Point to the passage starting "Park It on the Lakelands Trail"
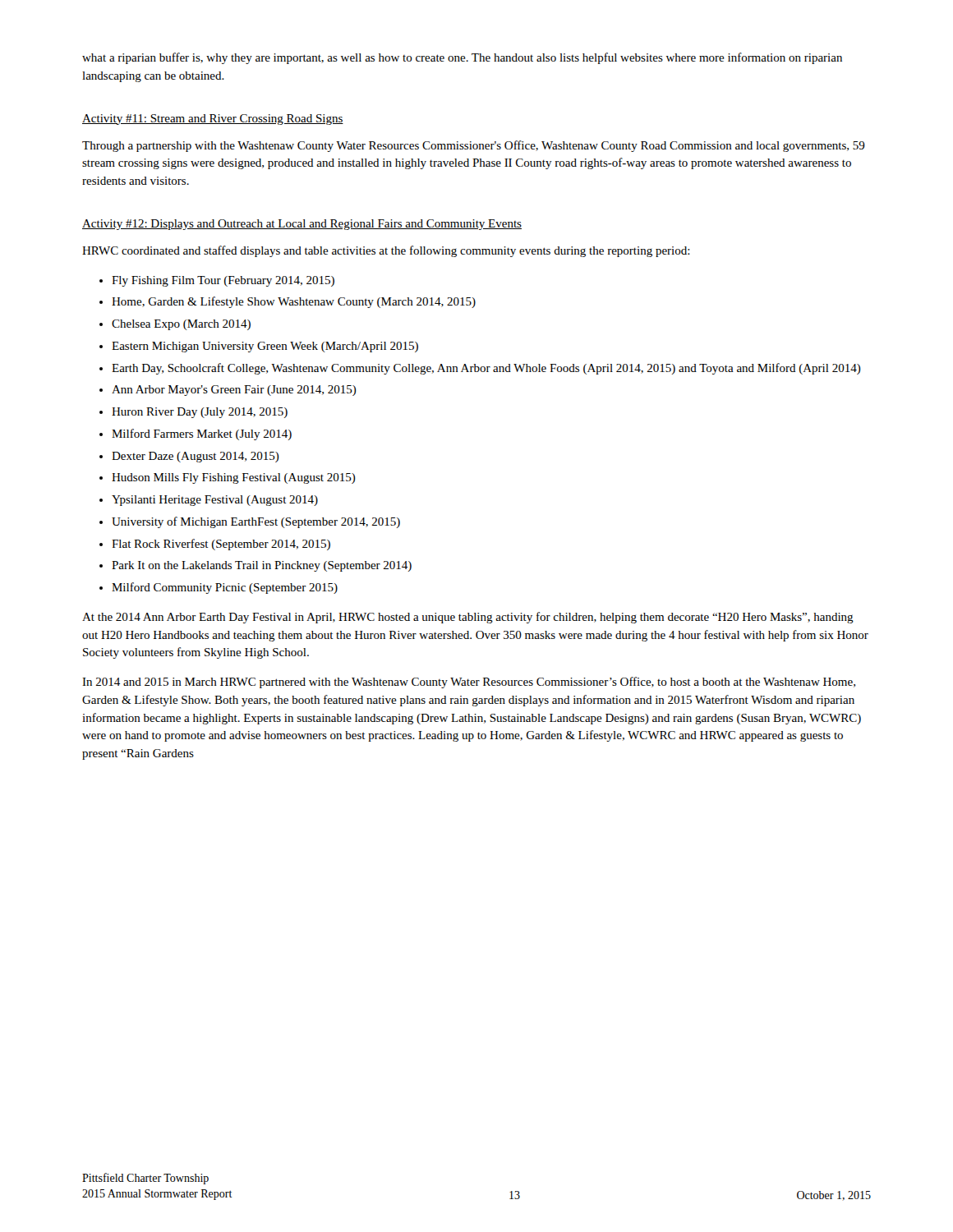Screen dimensions: 1232x953 pos(262,565)
